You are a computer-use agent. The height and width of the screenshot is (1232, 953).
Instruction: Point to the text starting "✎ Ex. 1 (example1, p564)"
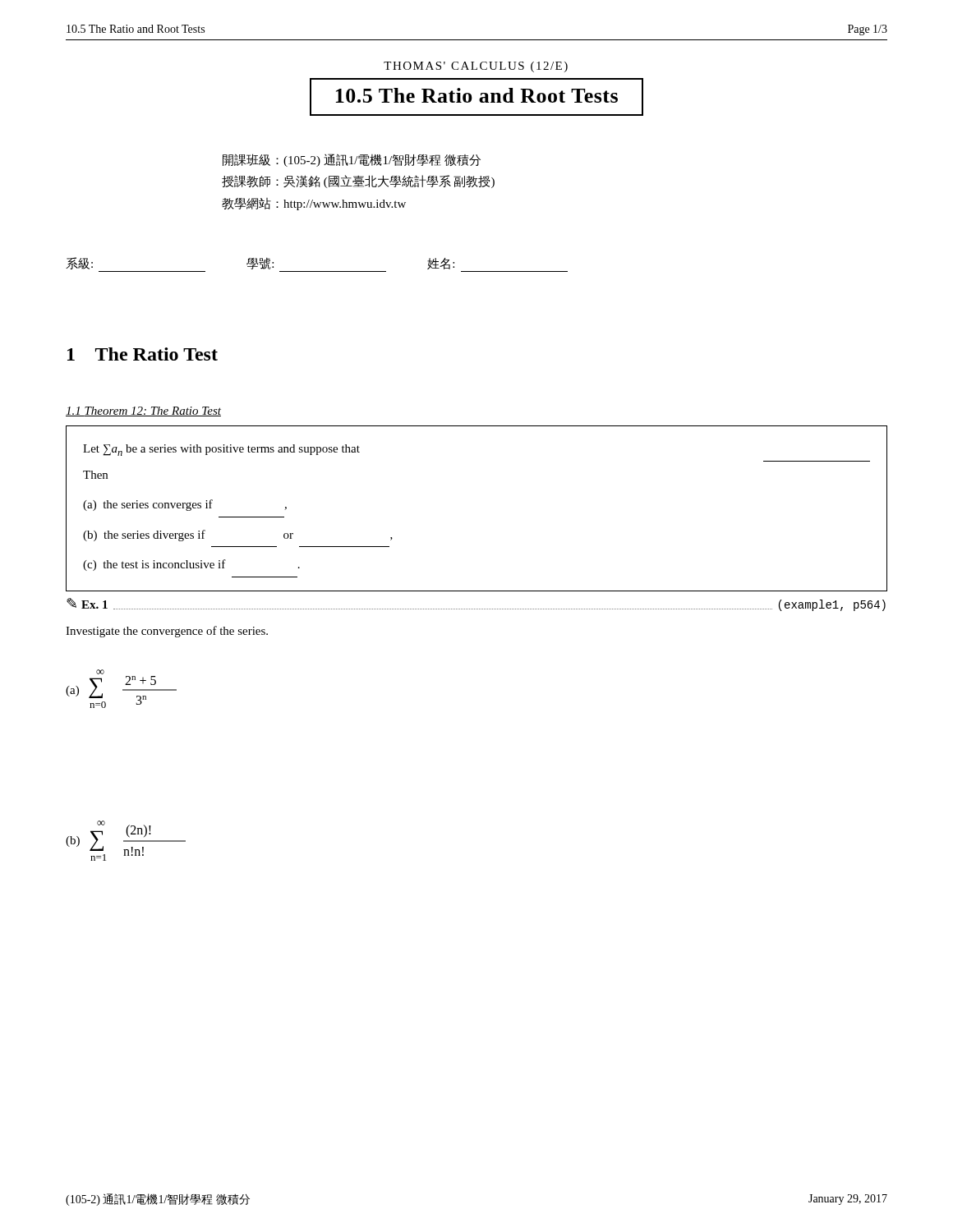click(x=476, y=604)
